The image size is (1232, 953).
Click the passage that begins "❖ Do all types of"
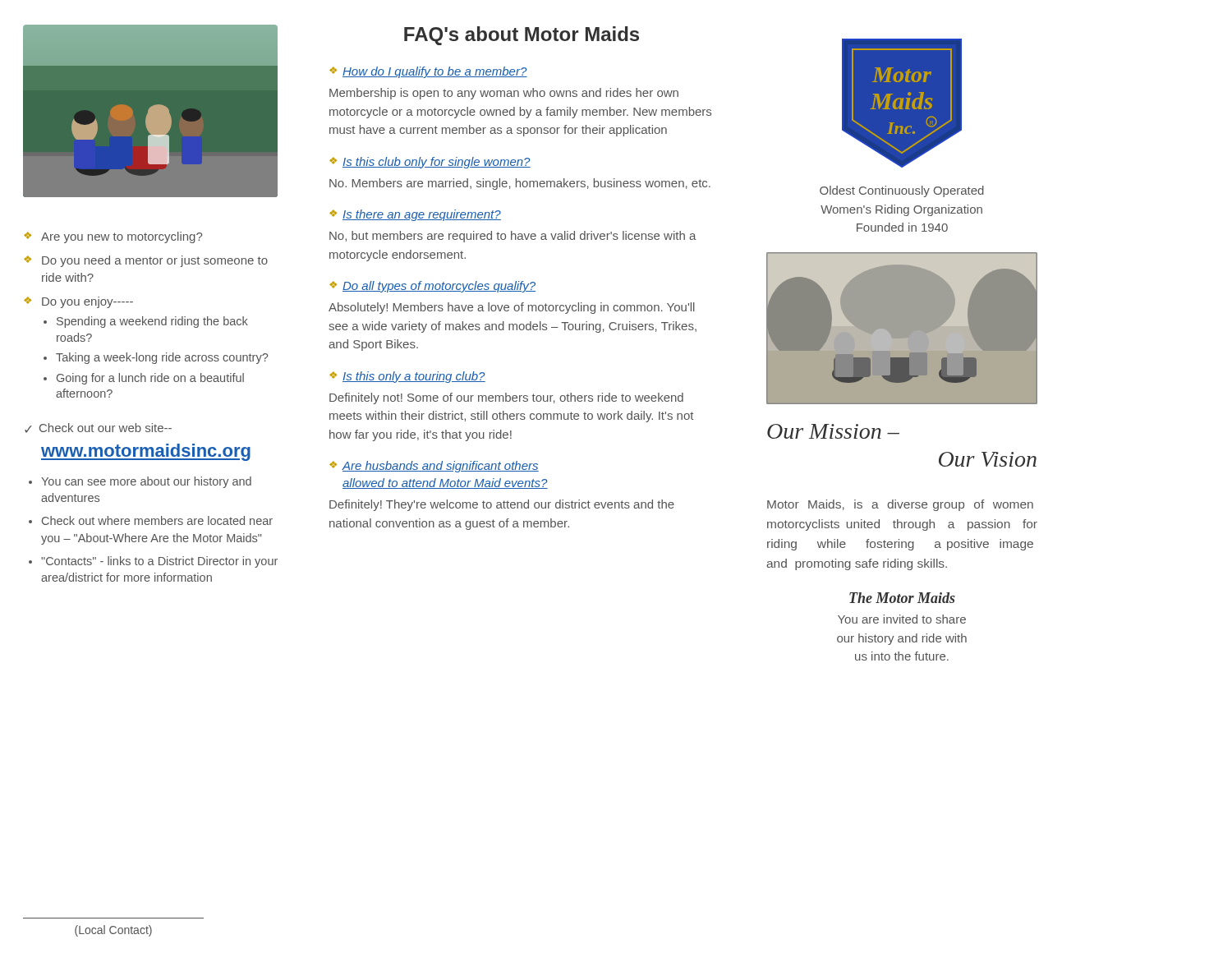pos(522,315)
